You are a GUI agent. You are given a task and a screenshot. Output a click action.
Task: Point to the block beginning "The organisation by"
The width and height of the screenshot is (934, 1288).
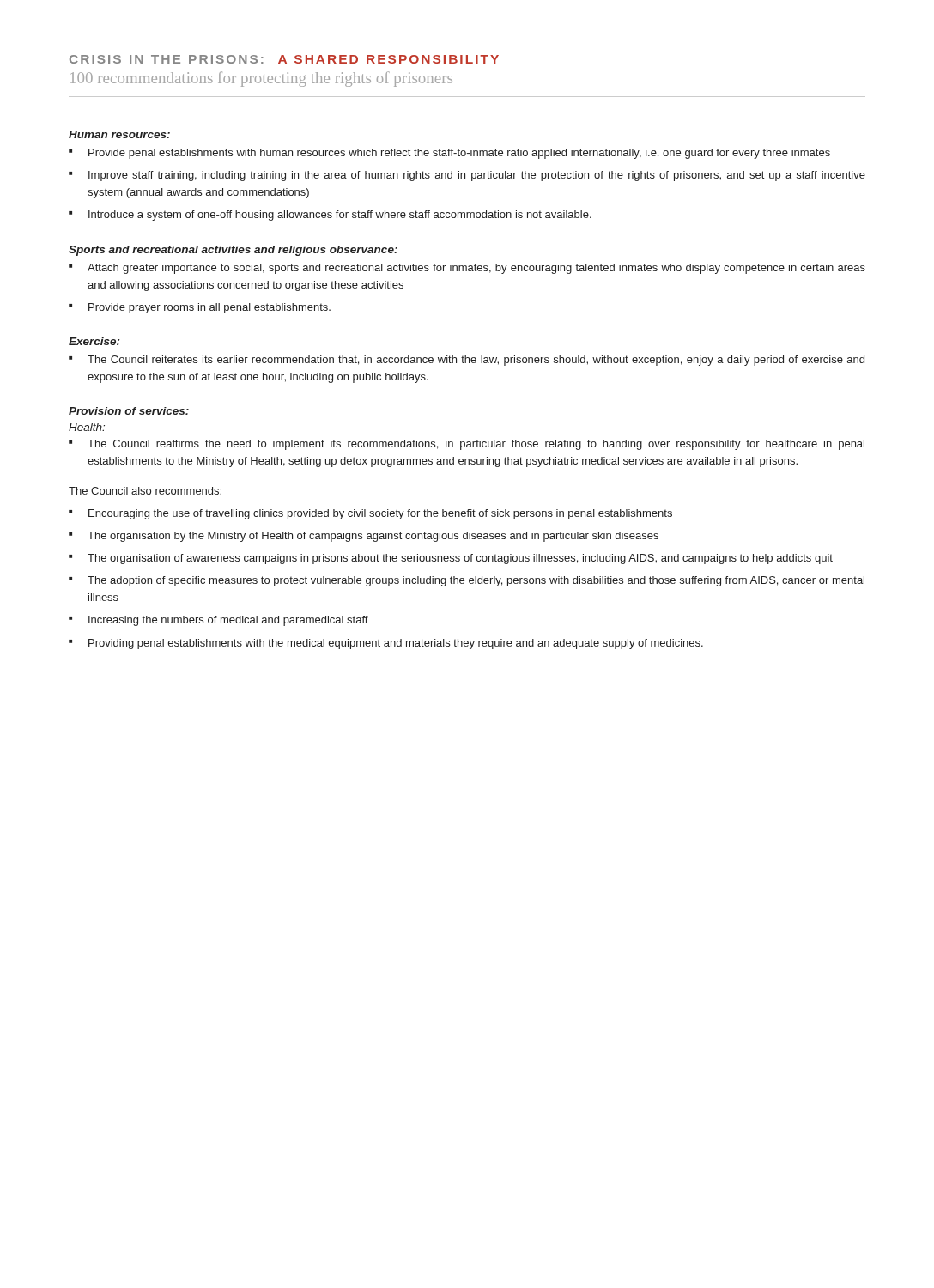click(373, 535)
